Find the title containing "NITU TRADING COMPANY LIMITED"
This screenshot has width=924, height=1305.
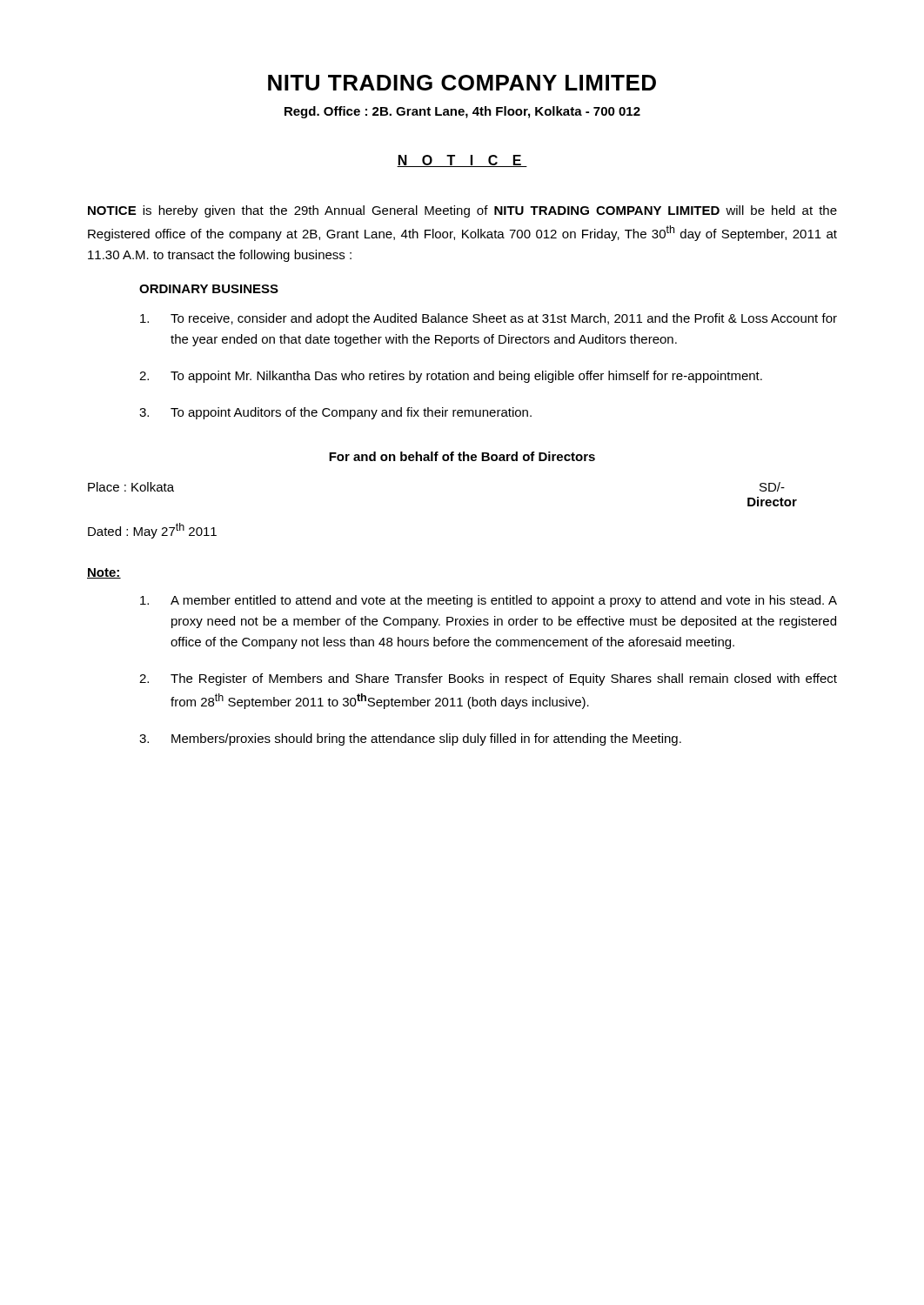(x=462, y=83)
